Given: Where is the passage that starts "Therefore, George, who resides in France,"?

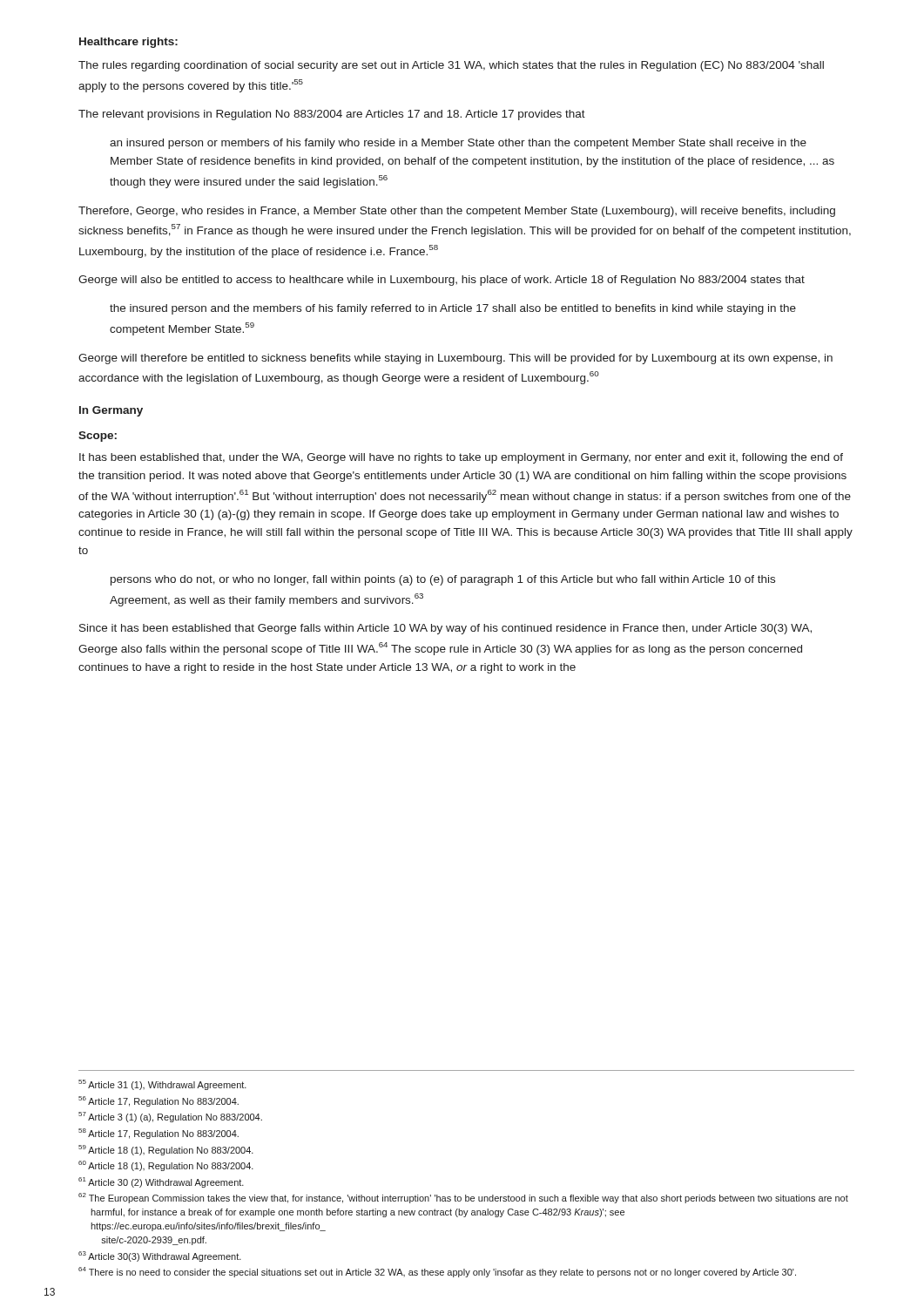Looking at the screenshot, I should 465,230.
